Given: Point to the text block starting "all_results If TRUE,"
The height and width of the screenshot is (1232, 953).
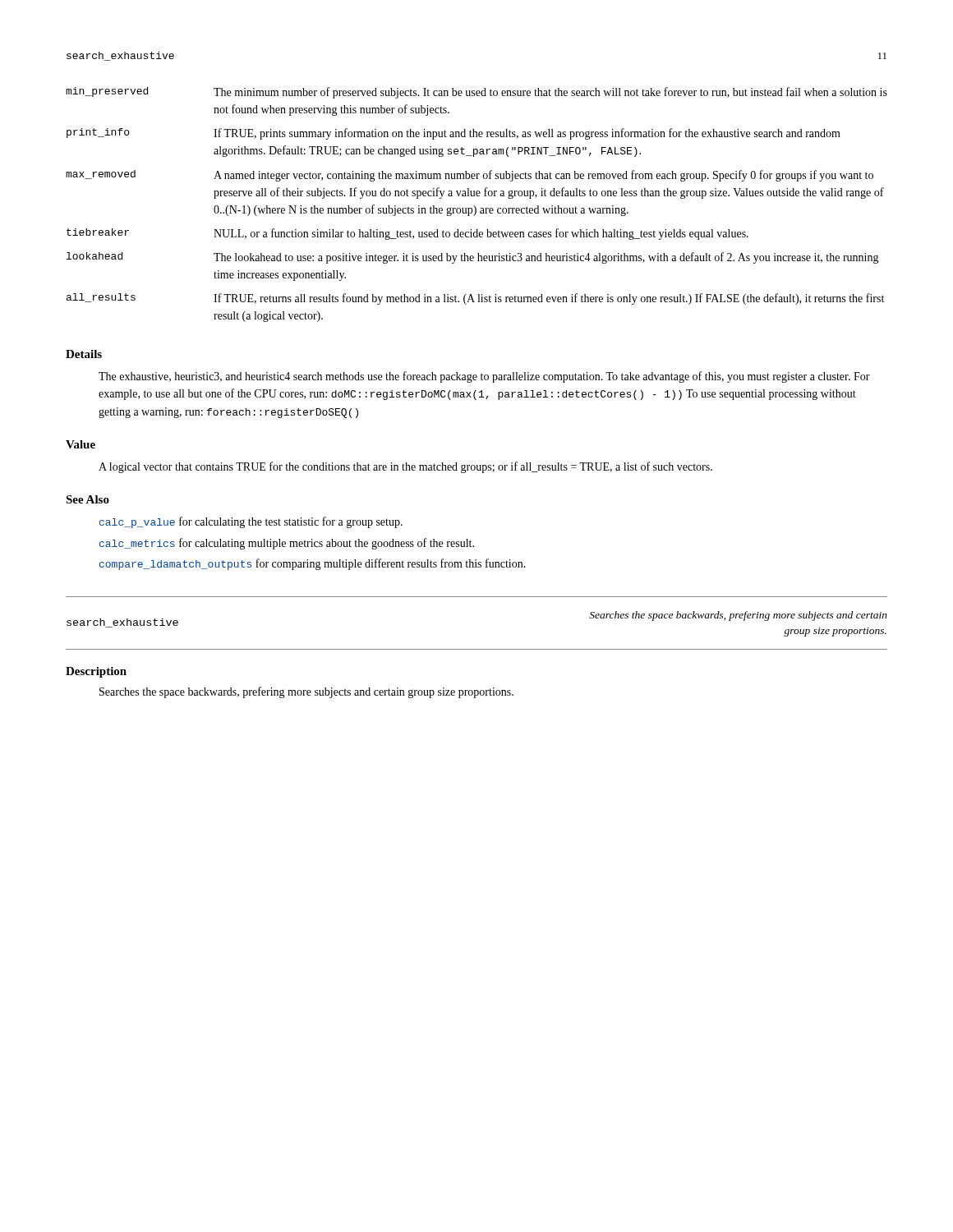Looking at the screenshot, I should (x=476, y=307).
